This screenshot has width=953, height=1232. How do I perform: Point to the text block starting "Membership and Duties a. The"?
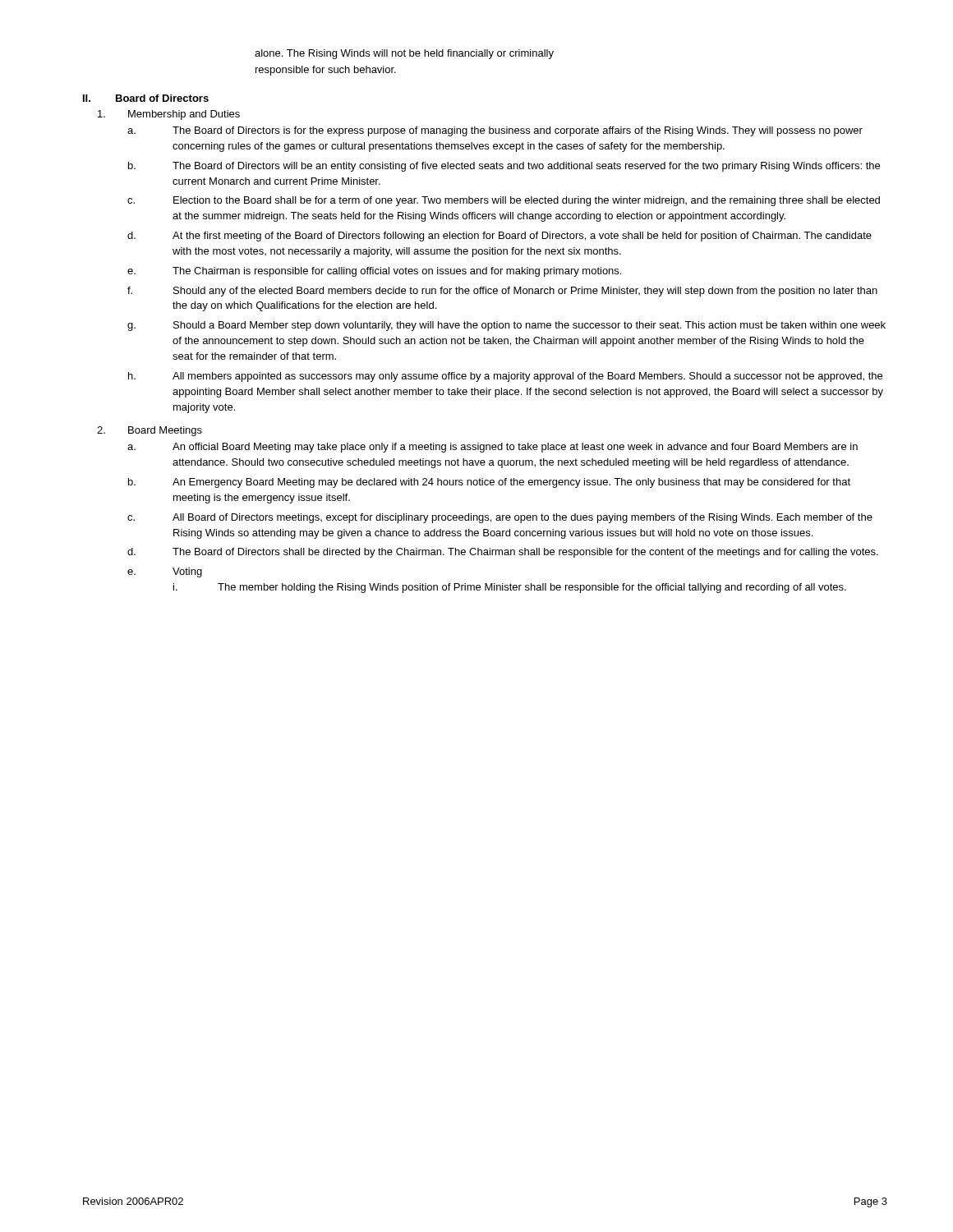tap(485, 263)
